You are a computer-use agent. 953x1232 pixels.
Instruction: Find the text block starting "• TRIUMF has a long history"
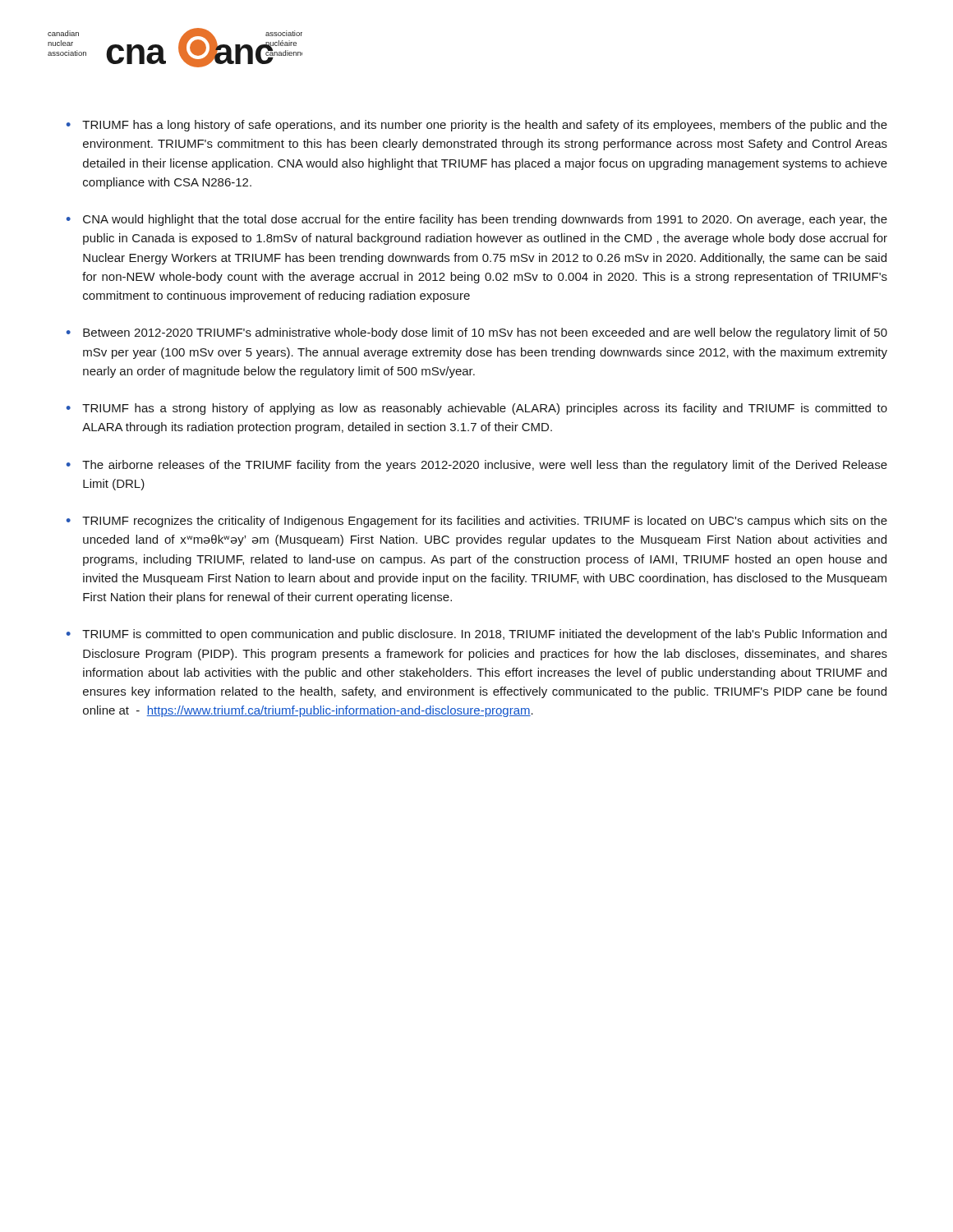(476, 153)
